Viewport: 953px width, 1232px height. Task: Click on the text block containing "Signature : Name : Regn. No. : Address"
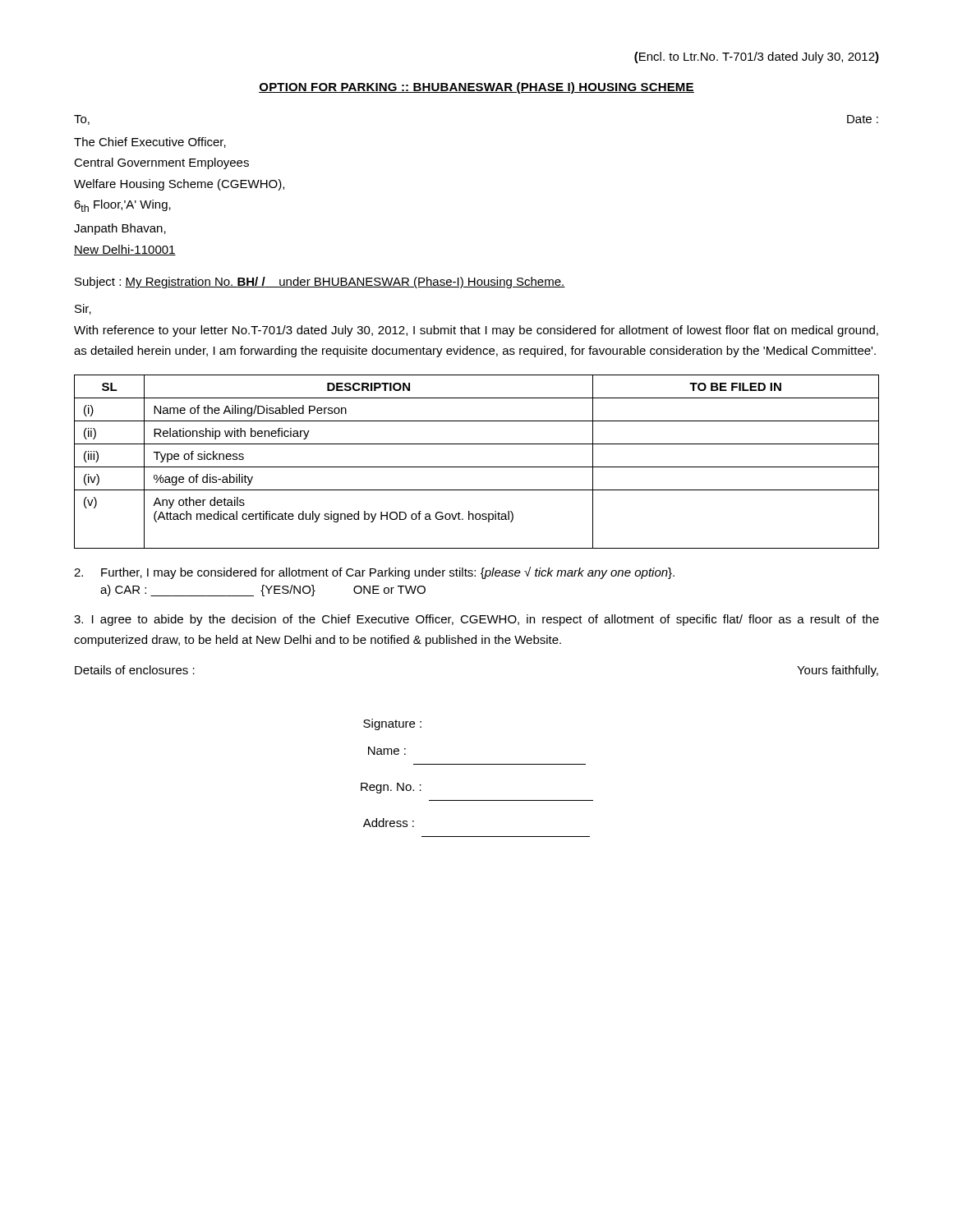pyautogui.click(x=476, y=774)
